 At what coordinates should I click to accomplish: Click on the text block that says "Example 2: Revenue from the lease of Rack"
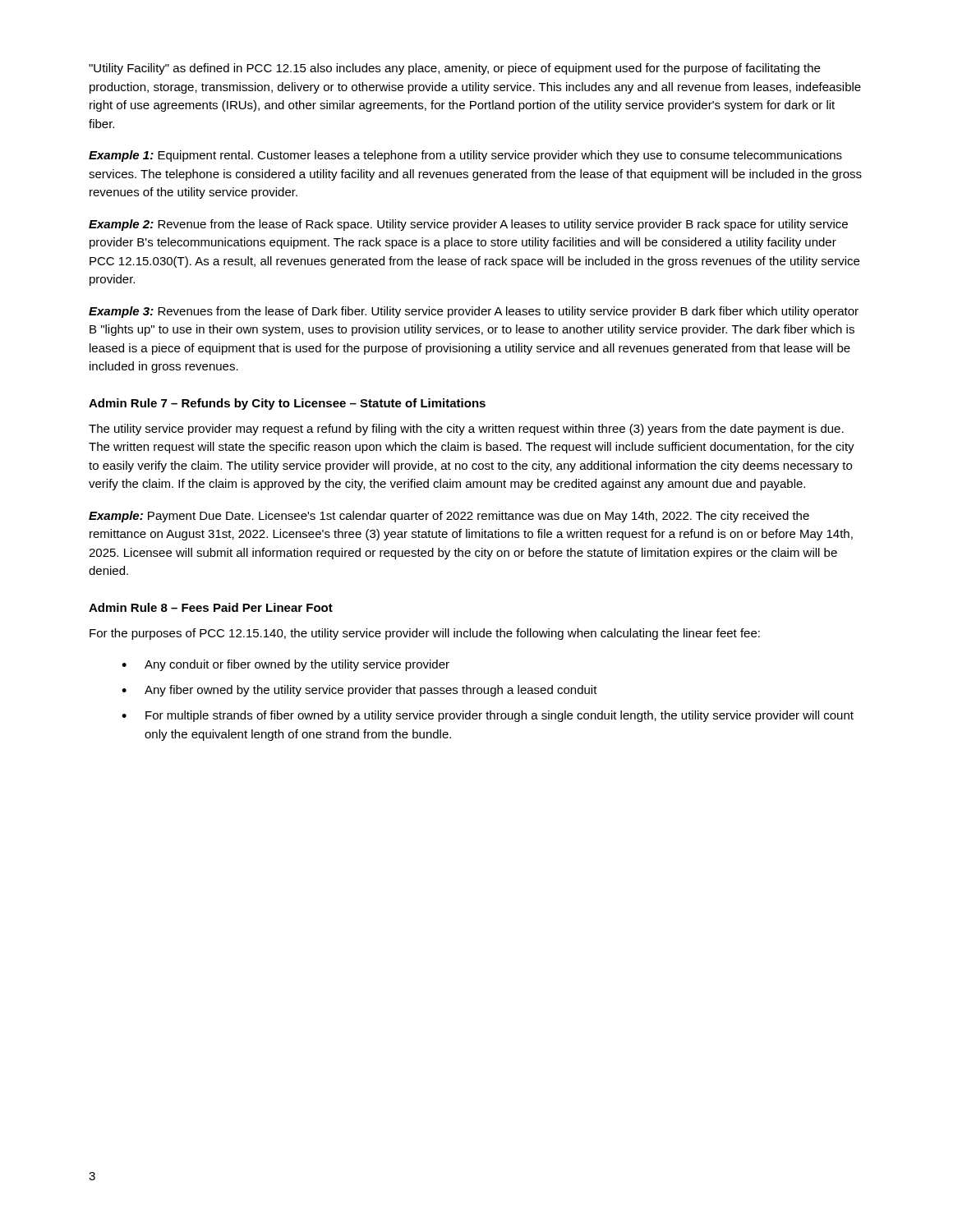[x=474, y=251]
